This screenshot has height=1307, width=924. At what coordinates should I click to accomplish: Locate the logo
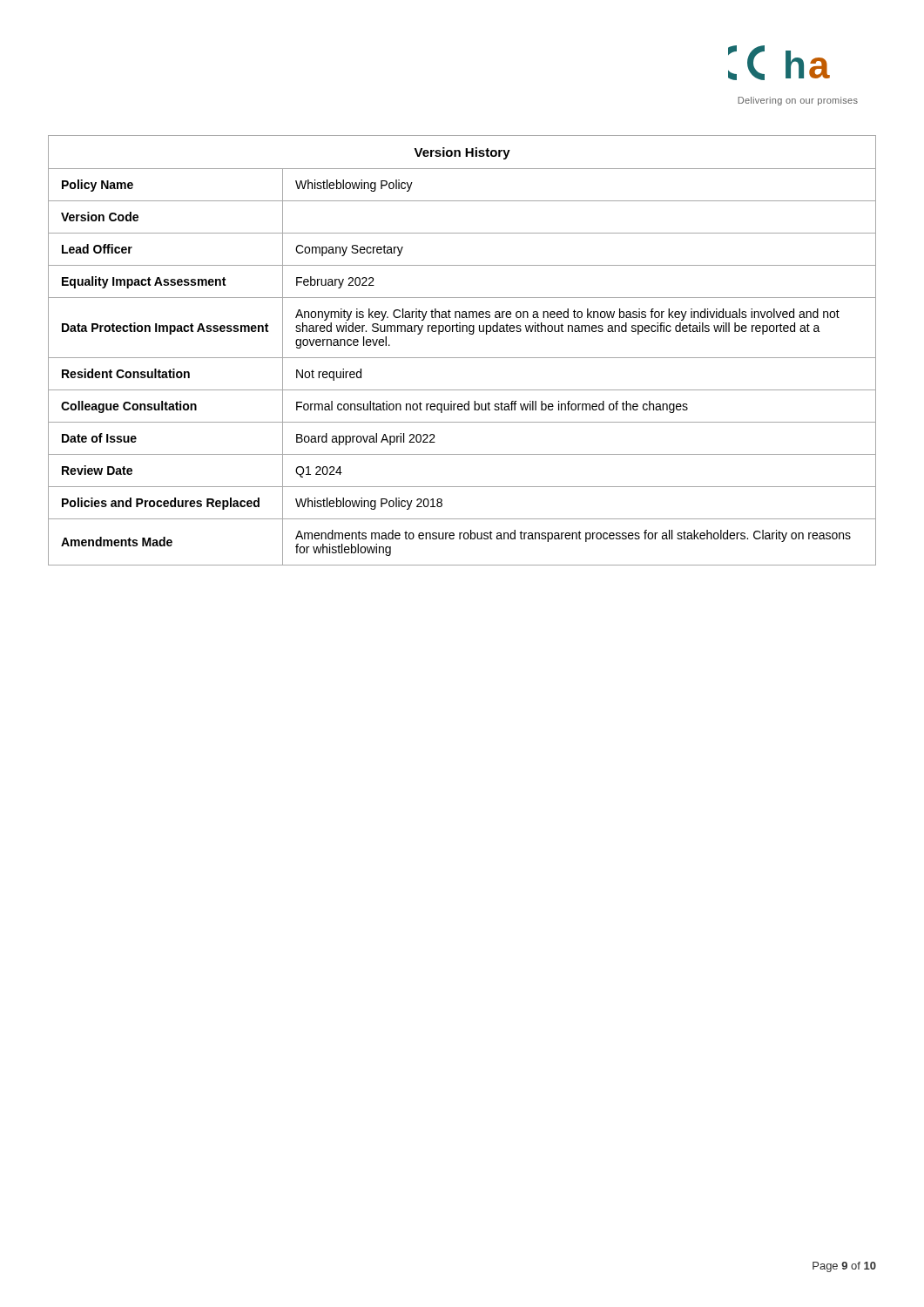(798, 70)
